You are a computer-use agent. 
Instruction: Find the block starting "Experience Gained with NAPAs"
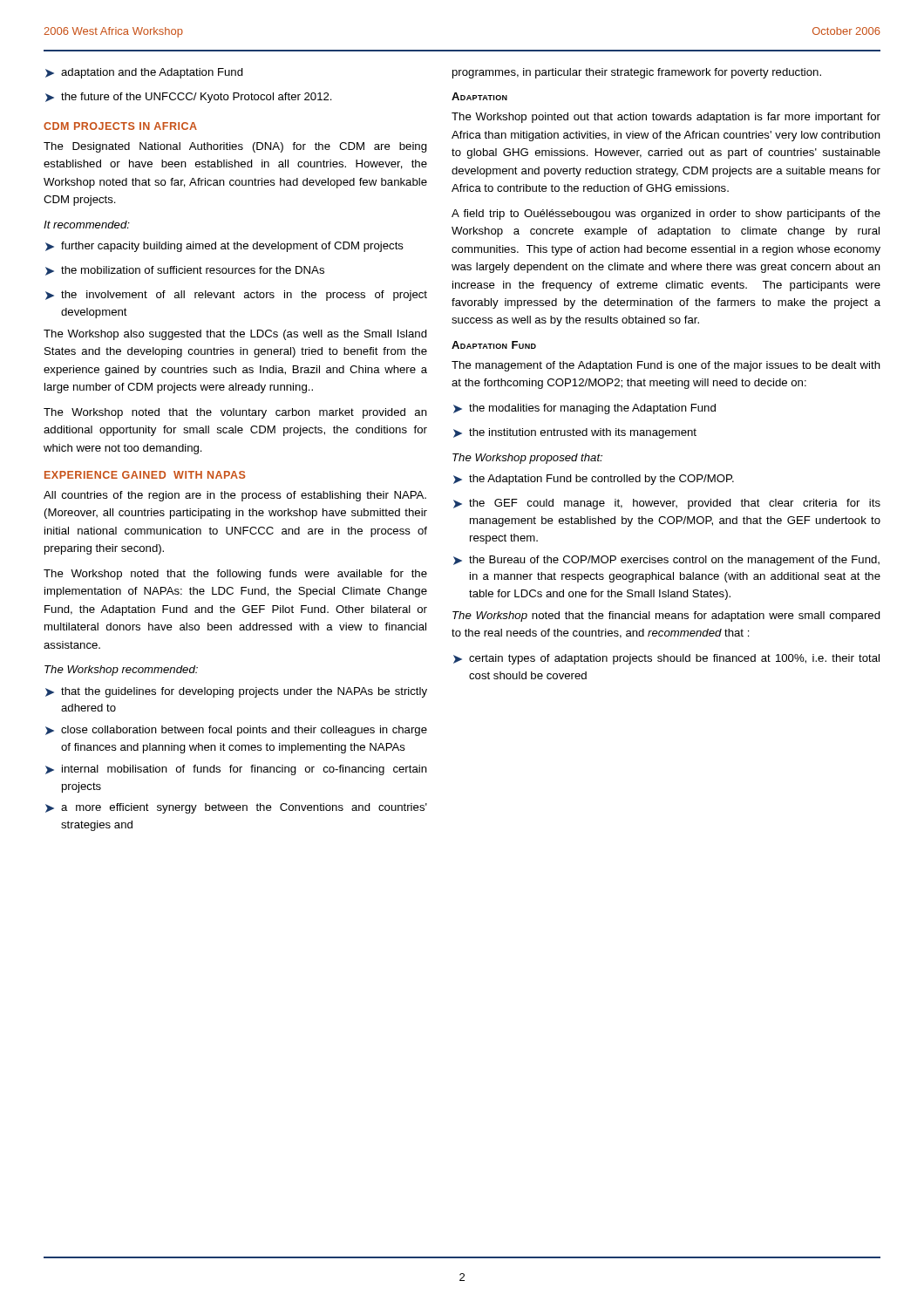[x=145, y=475]
